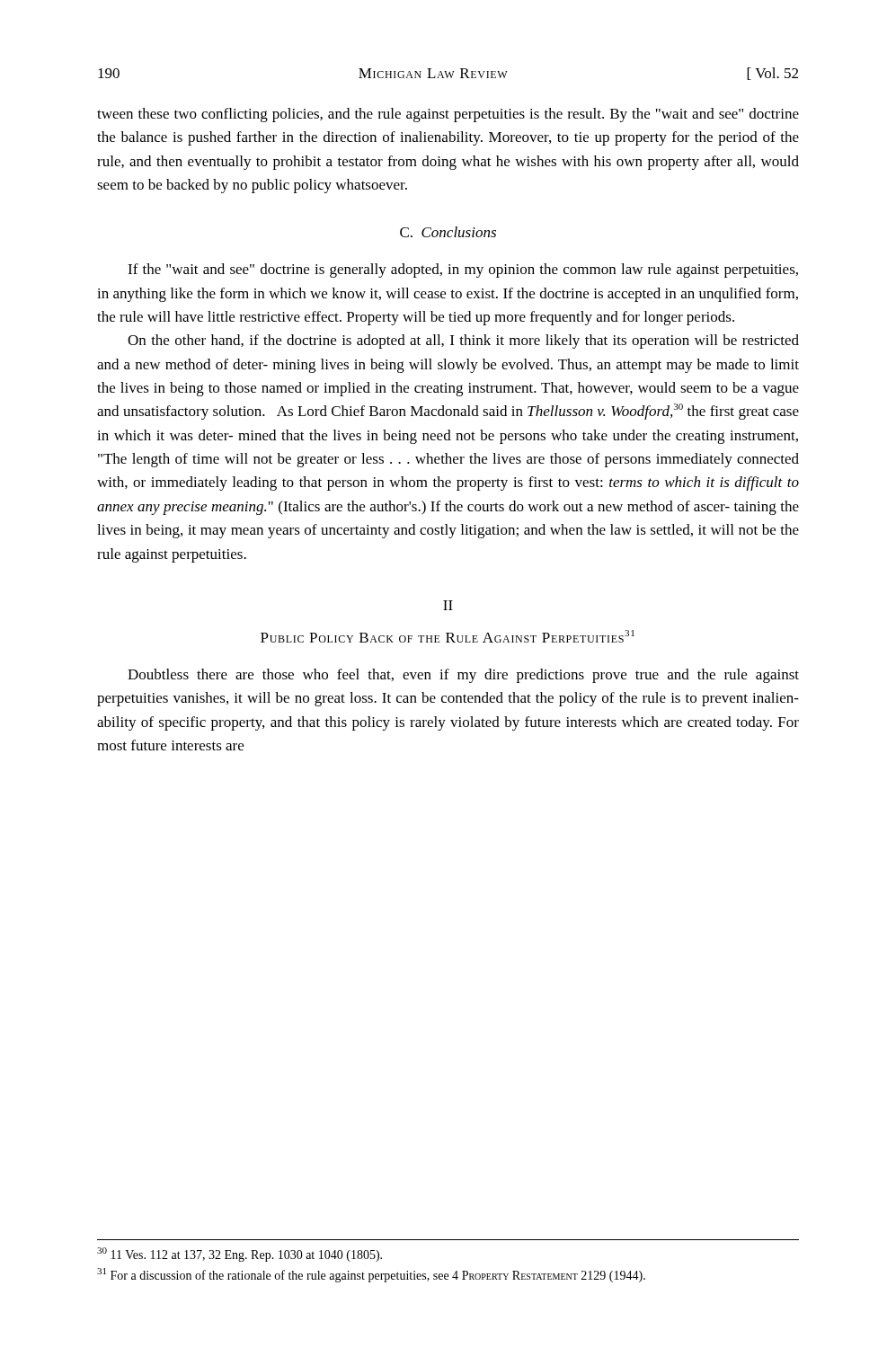The height and width of the screenshot is (1348, 896).
Task: Click on the block starting "If the "wait and see""
Action: [x=448, y=412]
